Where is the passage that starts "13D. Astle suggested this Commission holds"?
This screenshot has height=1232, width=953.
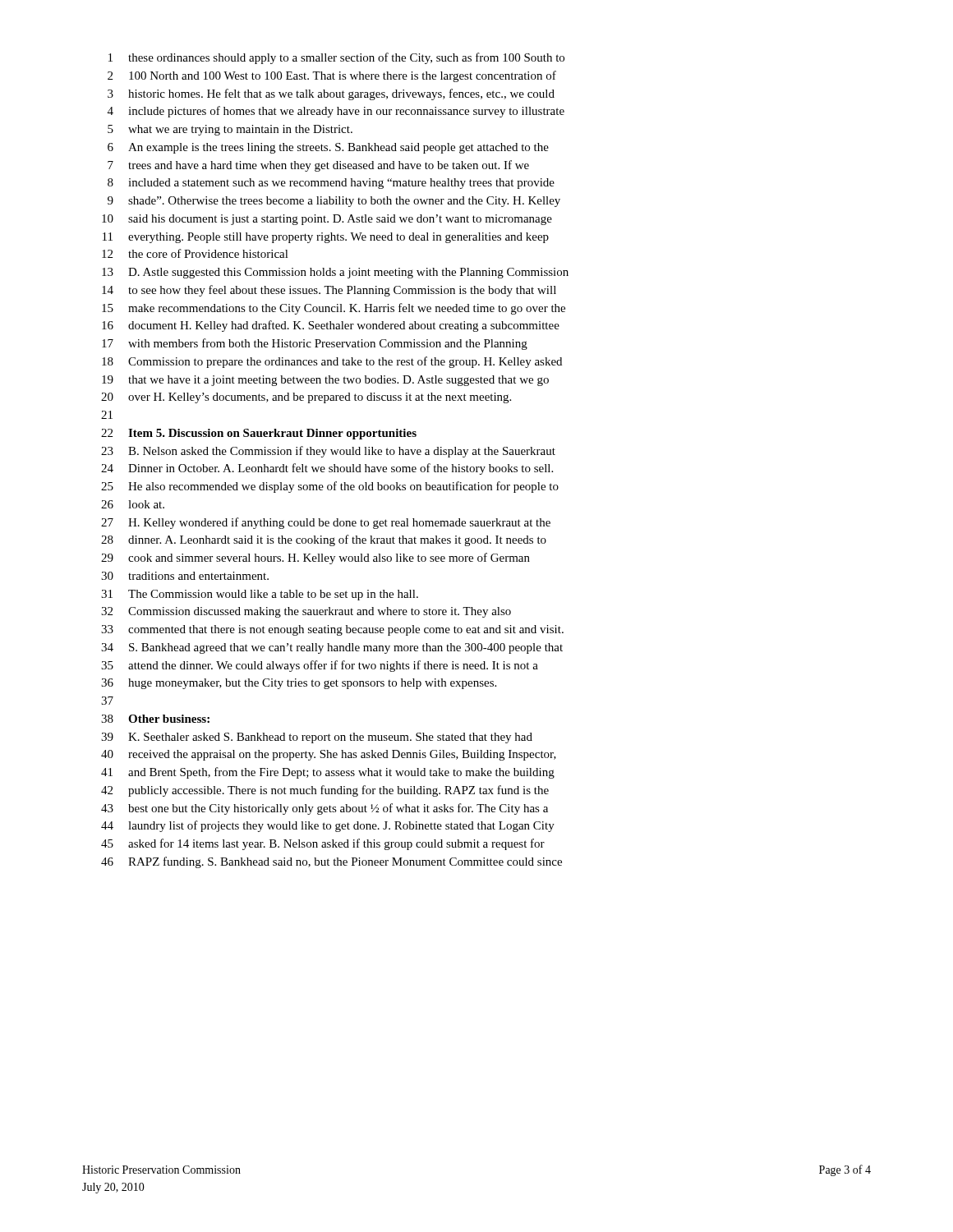point(476,273)
